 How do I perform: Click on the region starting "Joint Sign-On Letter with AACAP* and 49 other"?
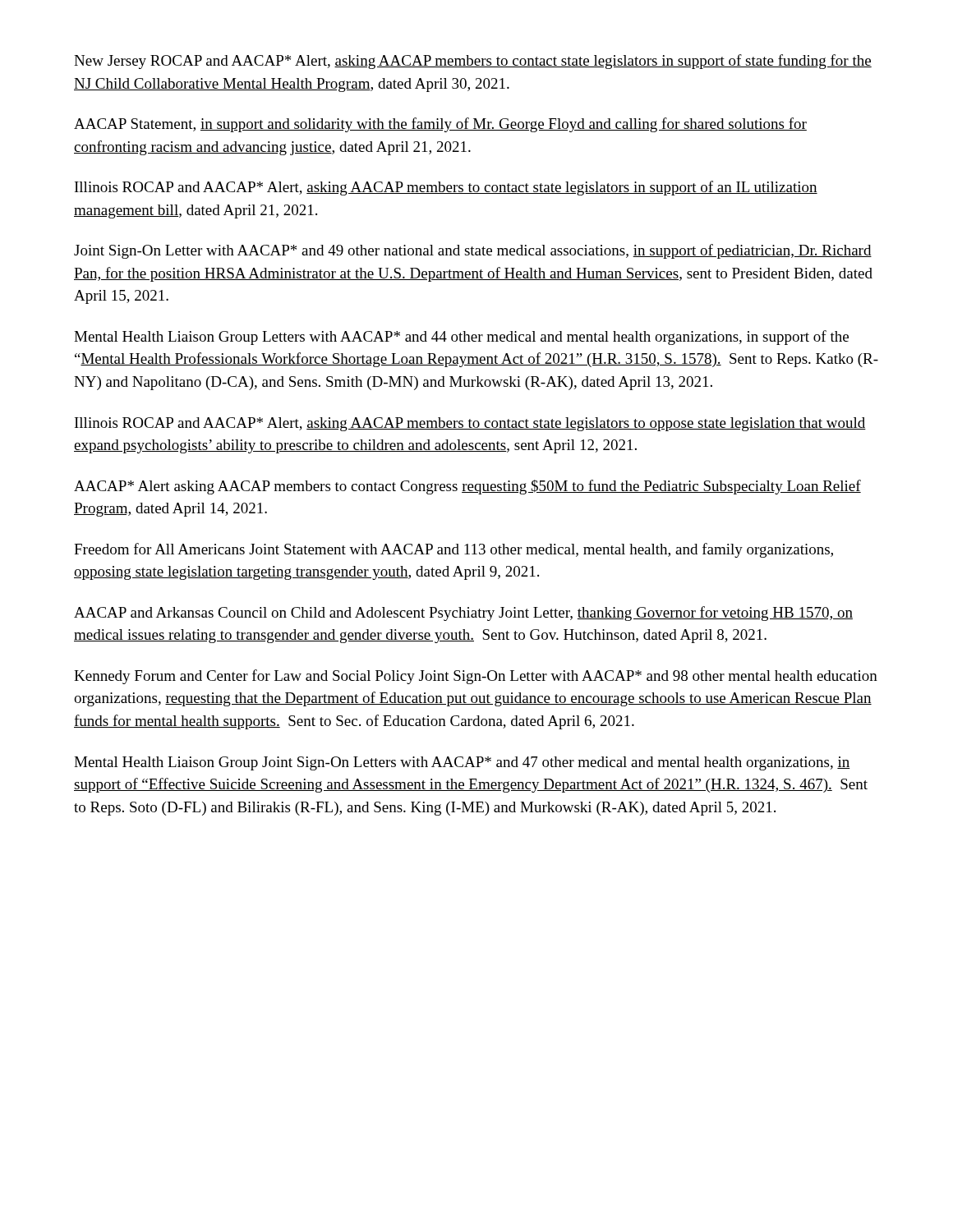pos(473,273)
